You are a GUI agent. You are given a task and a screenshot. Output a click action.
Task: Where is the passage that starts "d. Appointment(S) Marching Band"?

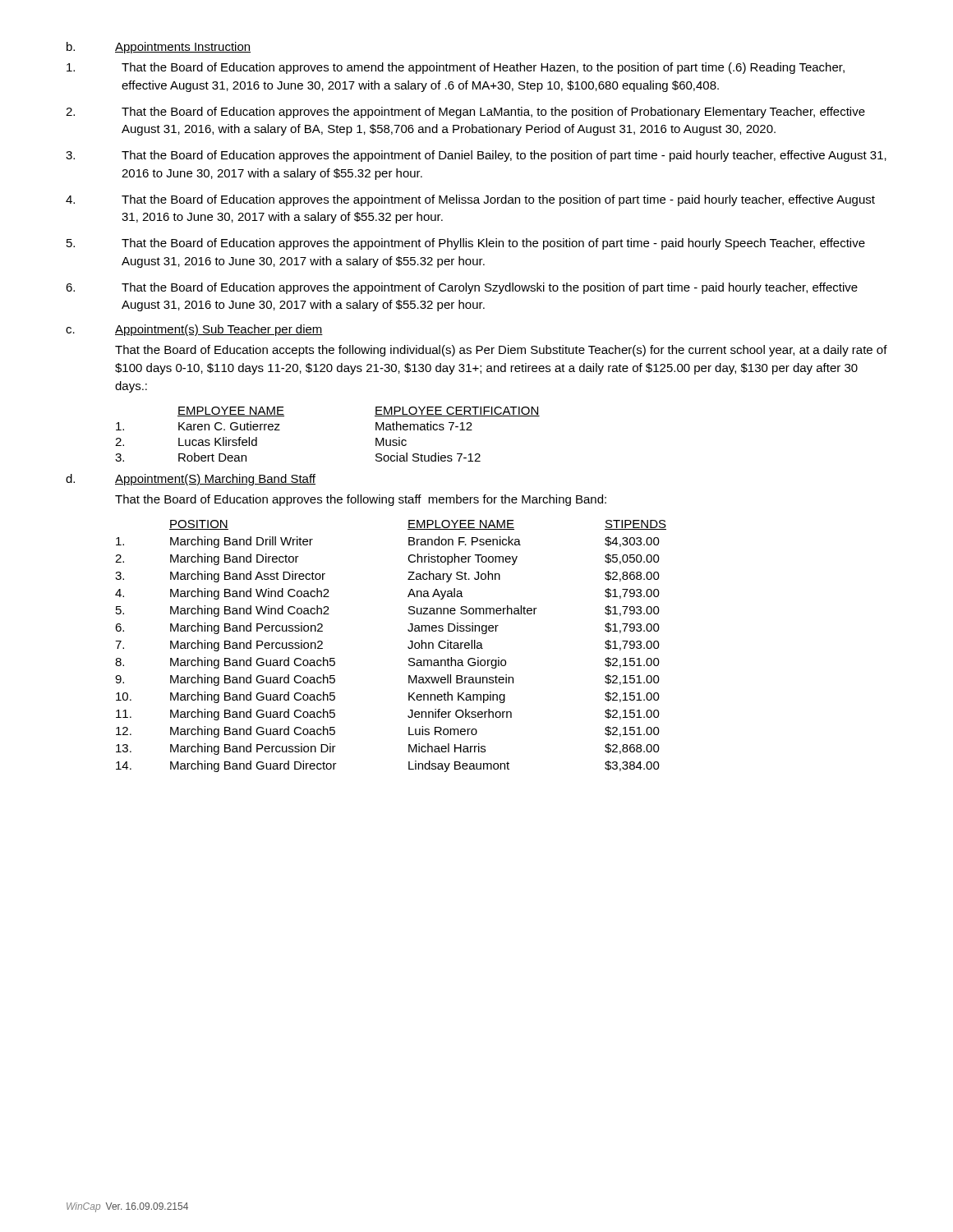point(191,479)
